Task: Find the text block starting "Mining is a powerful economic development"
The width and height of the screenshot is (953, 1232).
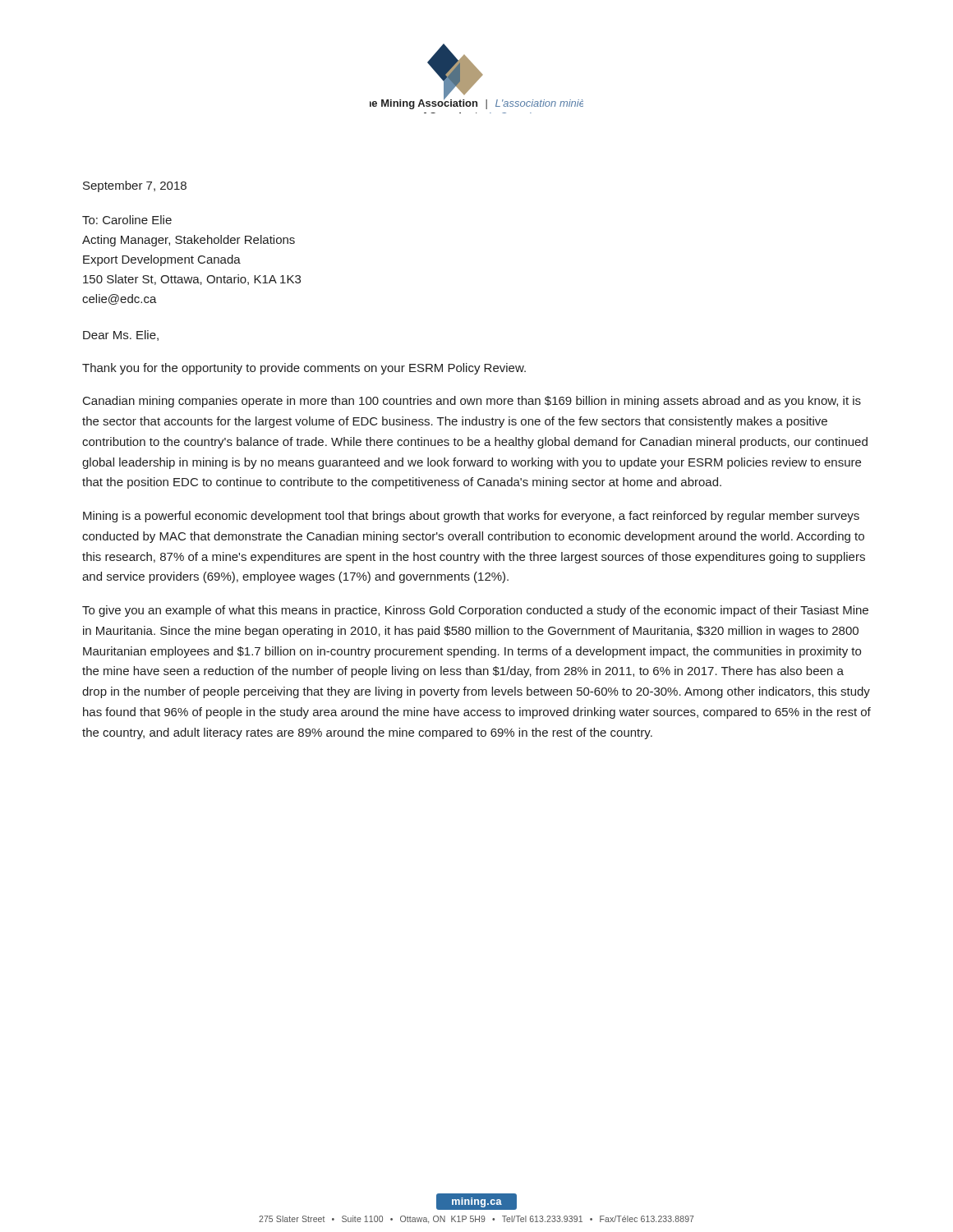Action: (x=474, y=546)
